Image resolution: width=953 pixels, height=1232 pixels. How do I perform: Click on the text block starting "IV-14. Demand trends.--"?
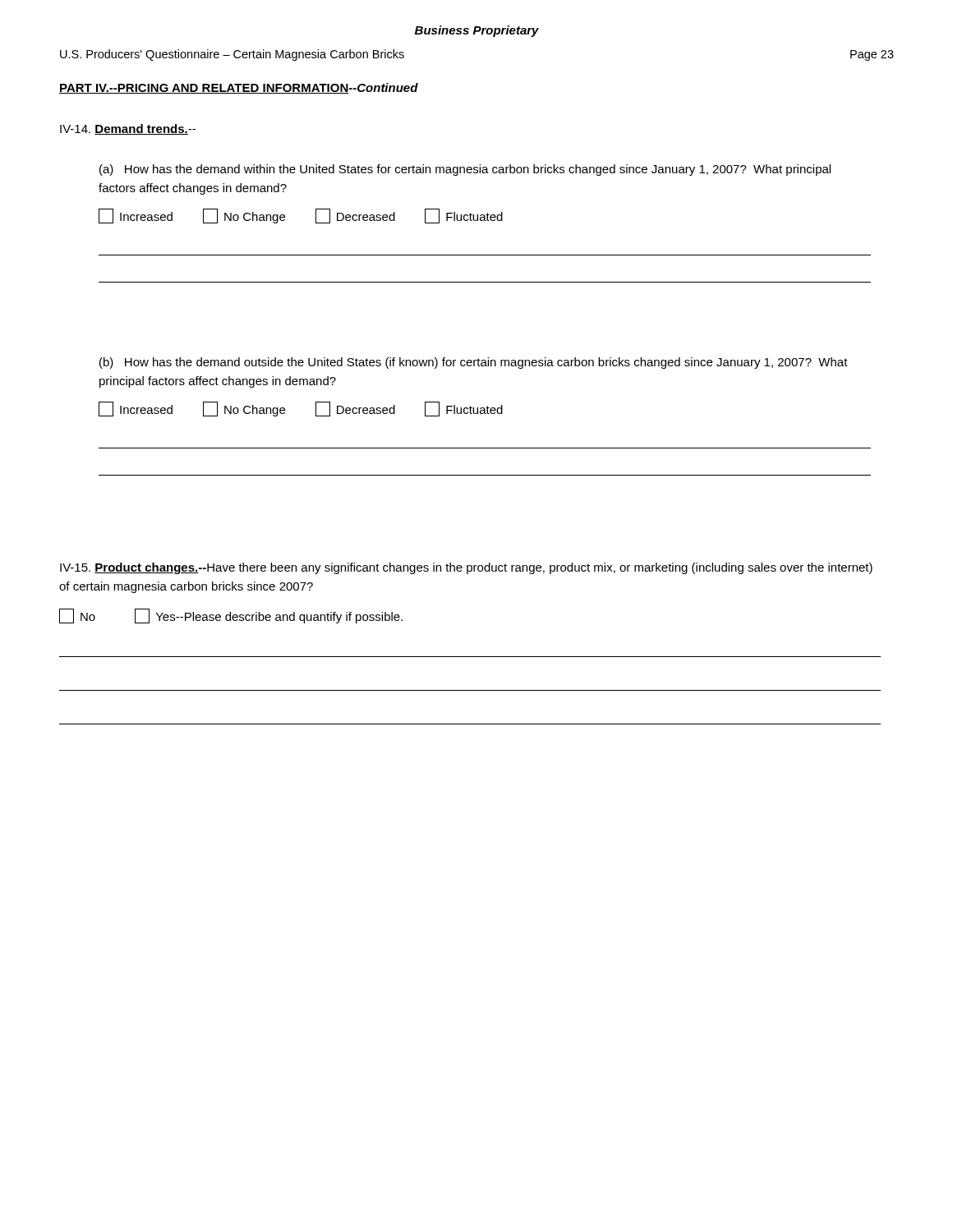[x=128, y=129]
